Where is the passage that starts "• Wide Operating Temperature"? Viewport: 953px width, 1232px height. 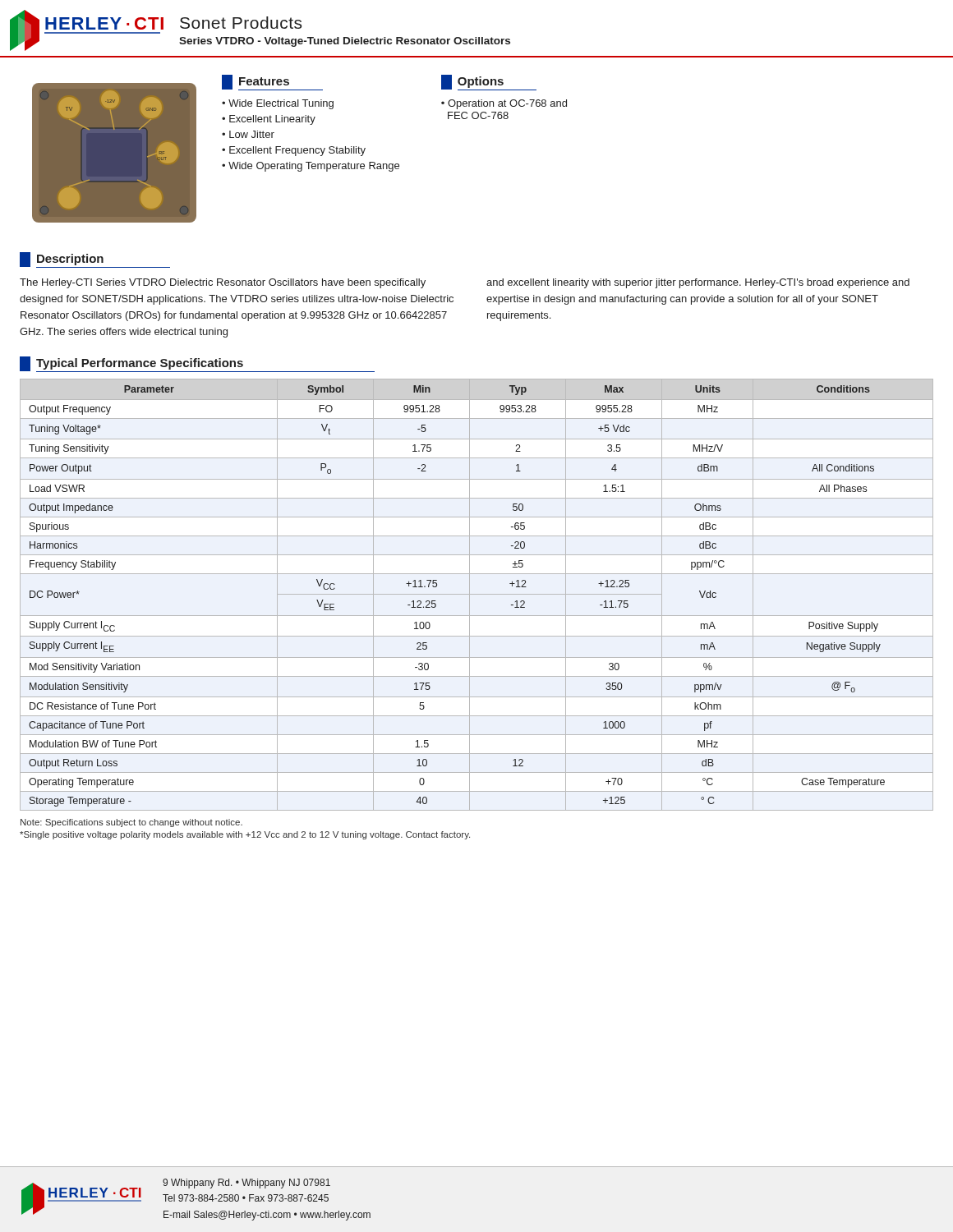click(311, 165)
